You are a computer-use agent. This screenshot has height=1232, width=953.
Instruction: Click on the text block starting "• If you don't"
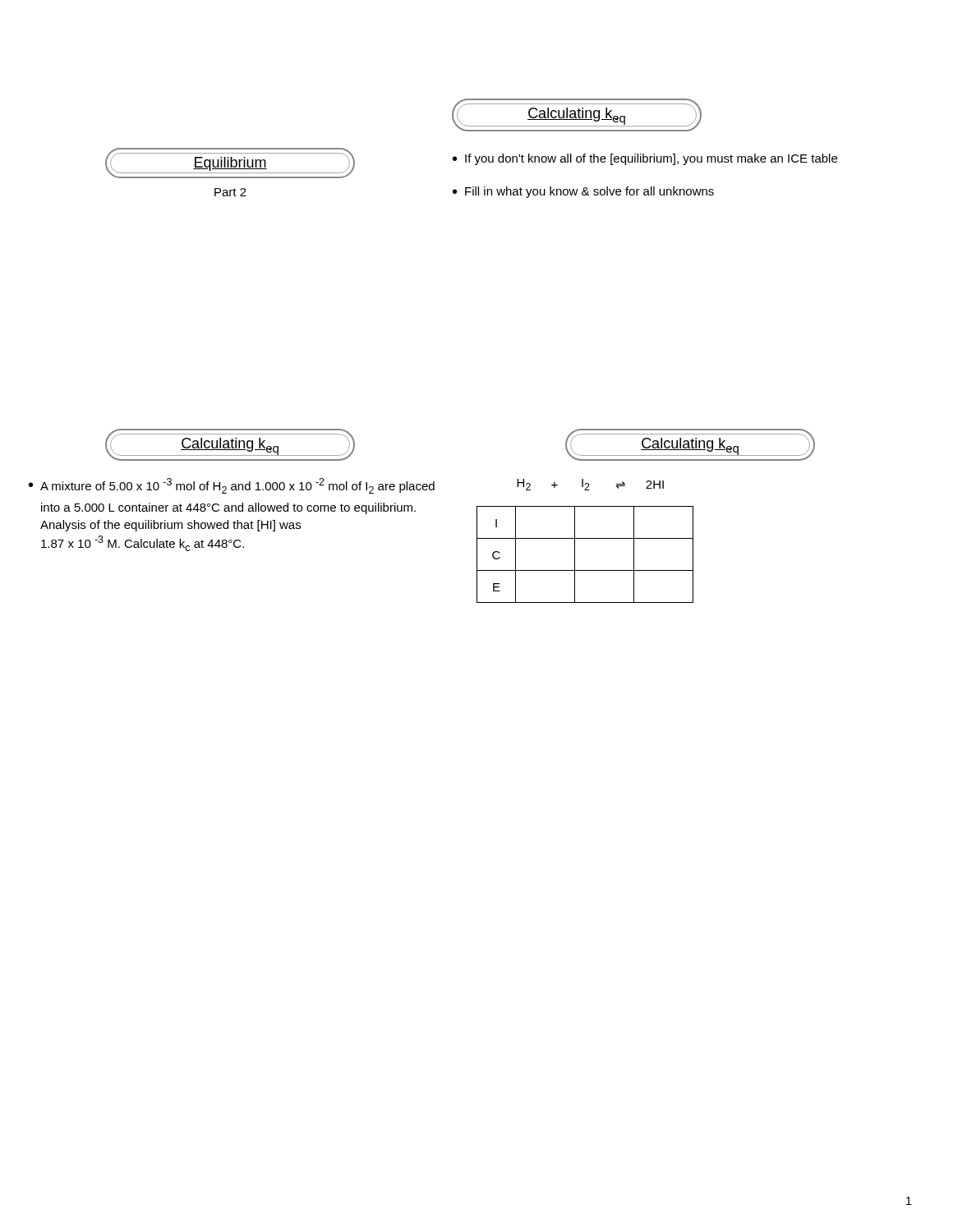(x=645, y=158)
